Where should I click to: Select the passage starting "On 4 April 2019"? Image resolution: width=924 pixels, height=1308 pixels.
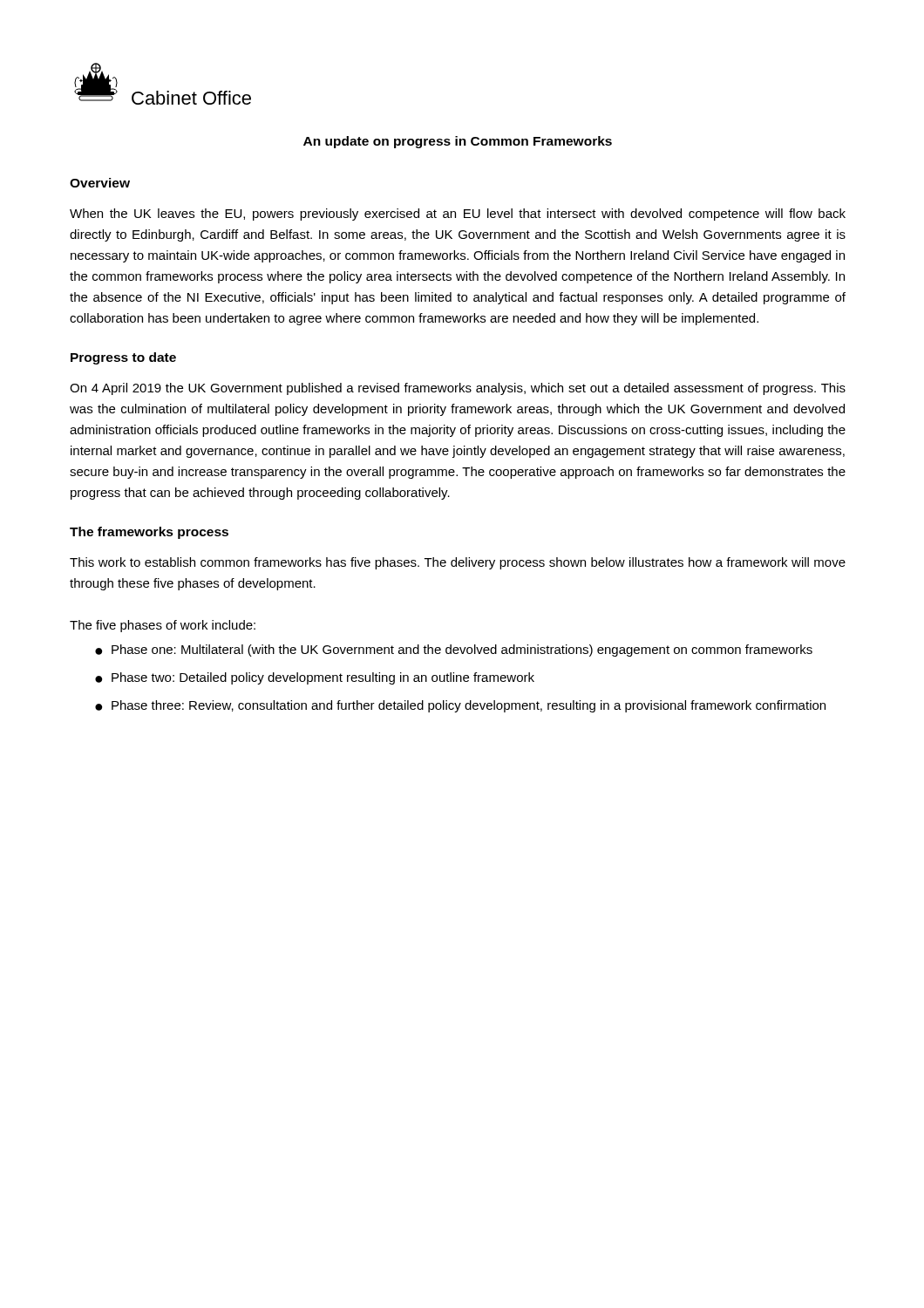pos(458,440)
